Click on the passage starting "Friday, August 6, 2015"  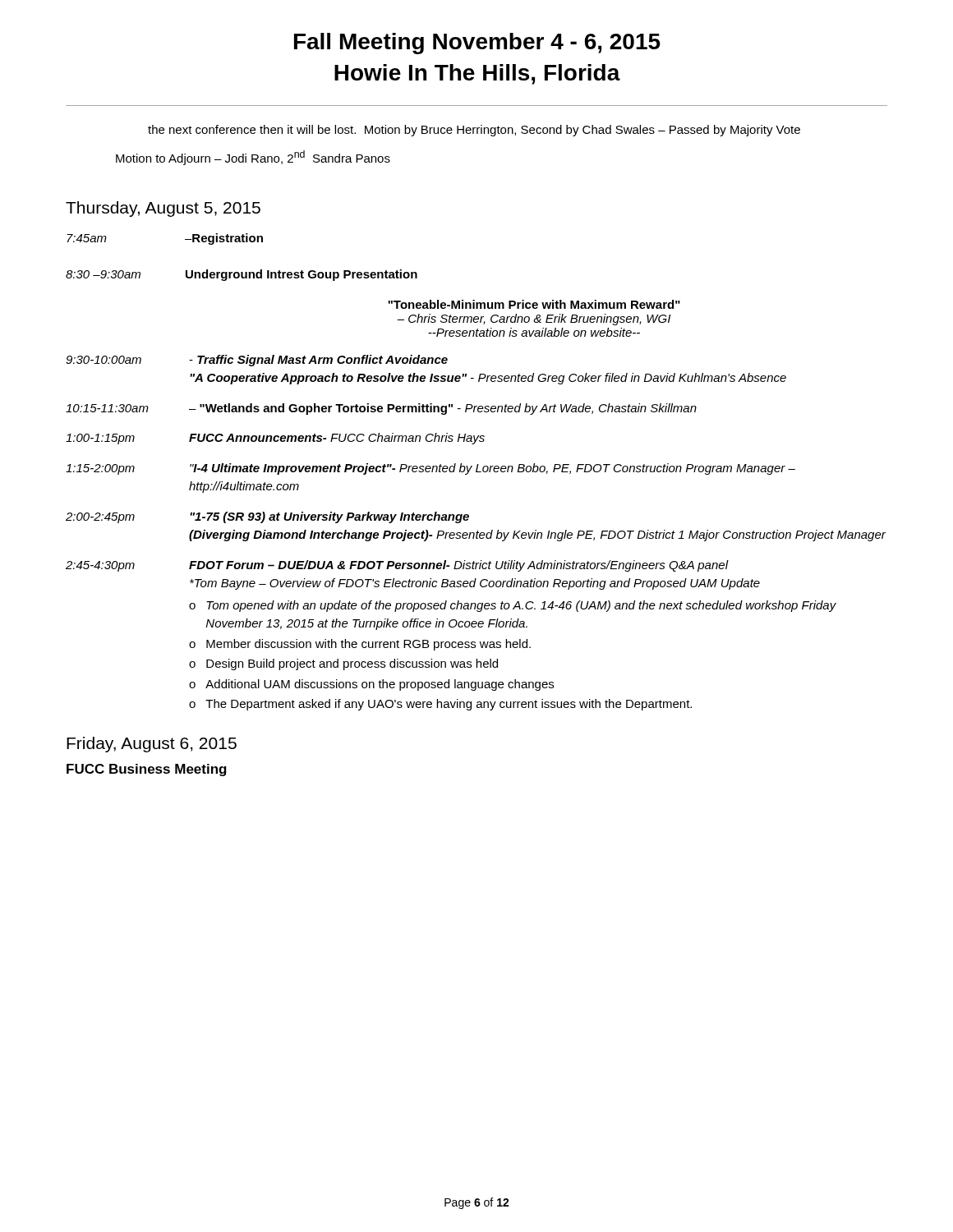click(151, 743)
